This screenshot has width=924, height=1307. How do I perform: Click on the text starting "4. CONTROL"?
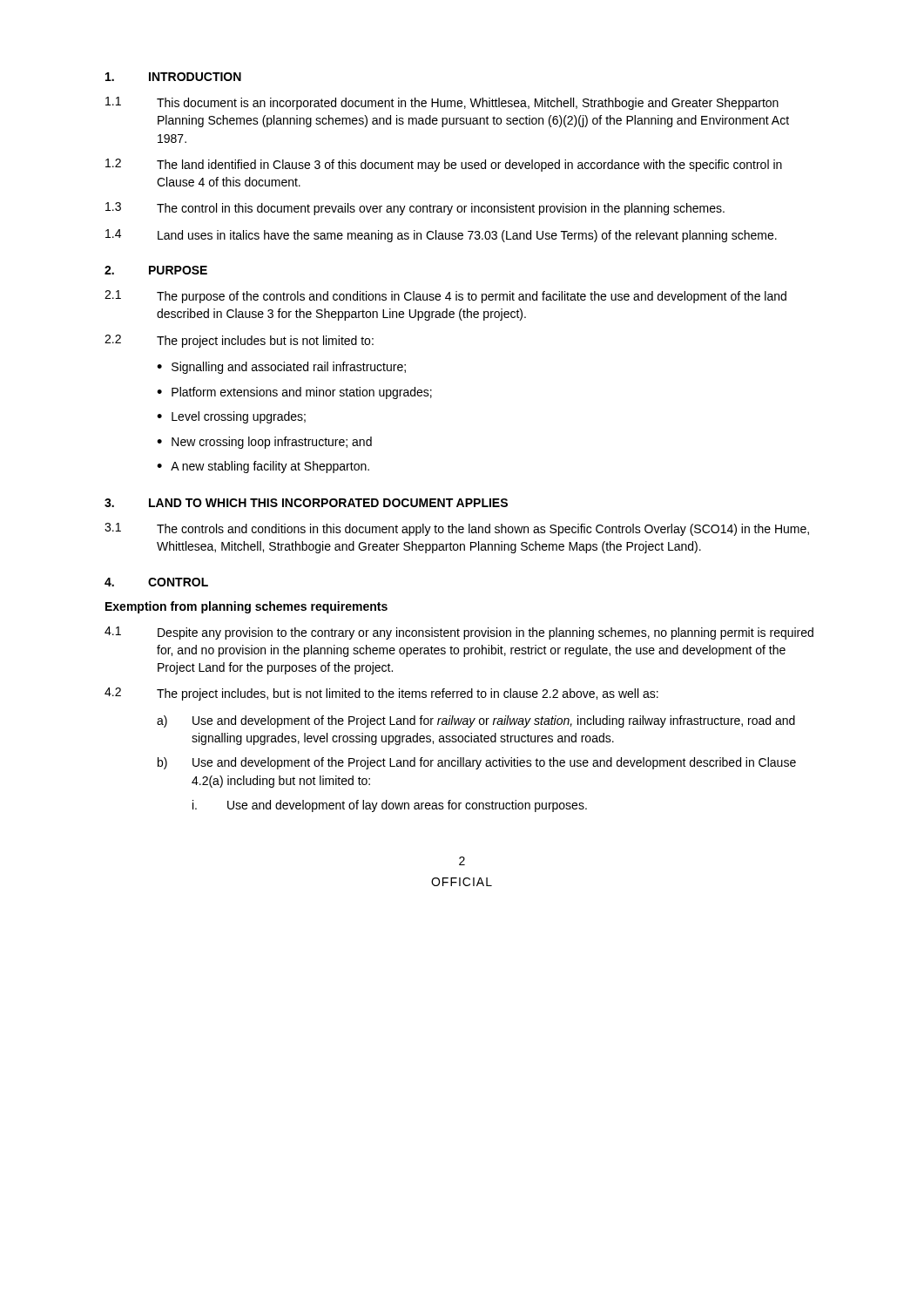pyautogui.click(x=156, y=582)
